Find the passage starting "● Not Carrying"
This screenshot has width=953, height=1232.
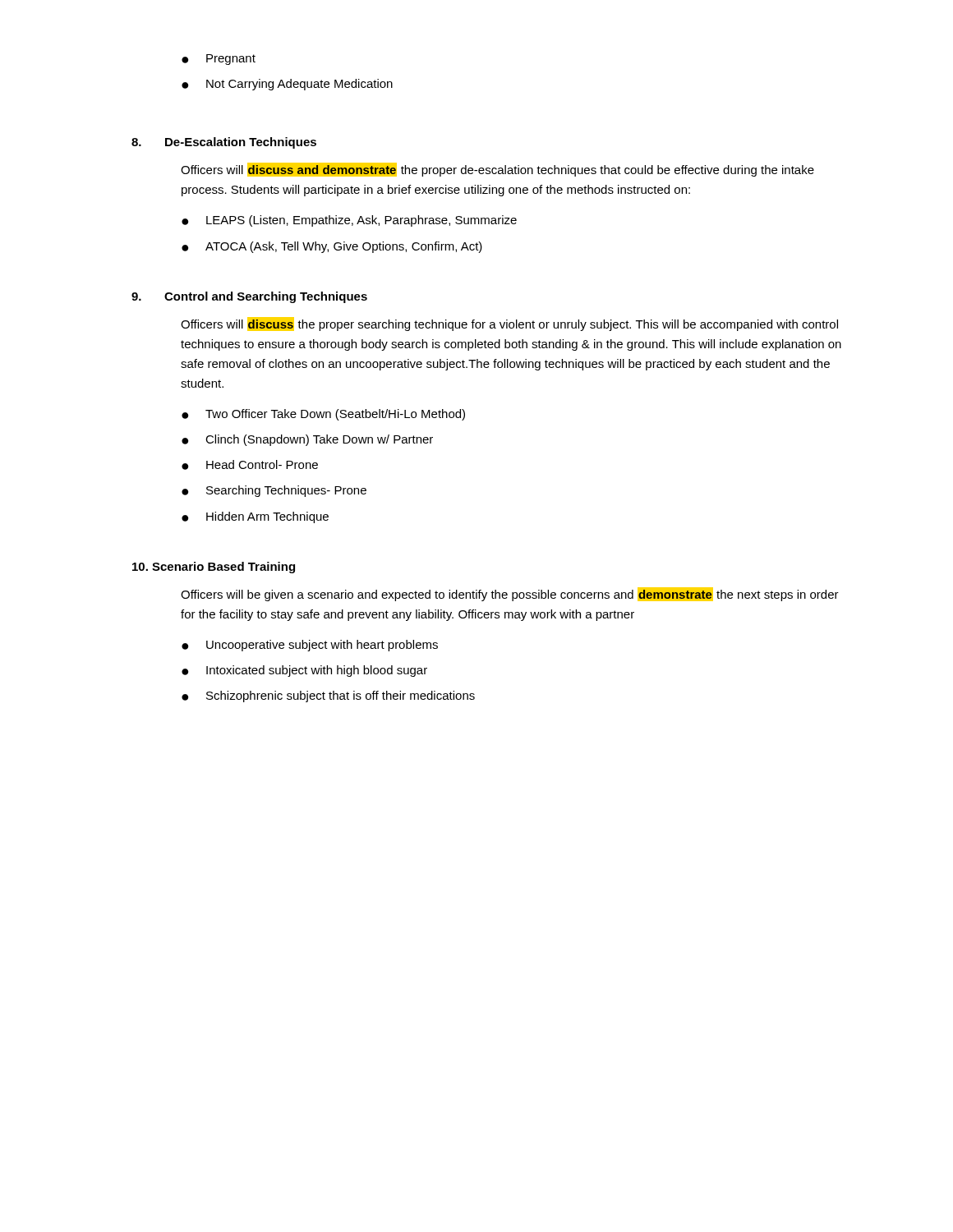pos(287,85)
